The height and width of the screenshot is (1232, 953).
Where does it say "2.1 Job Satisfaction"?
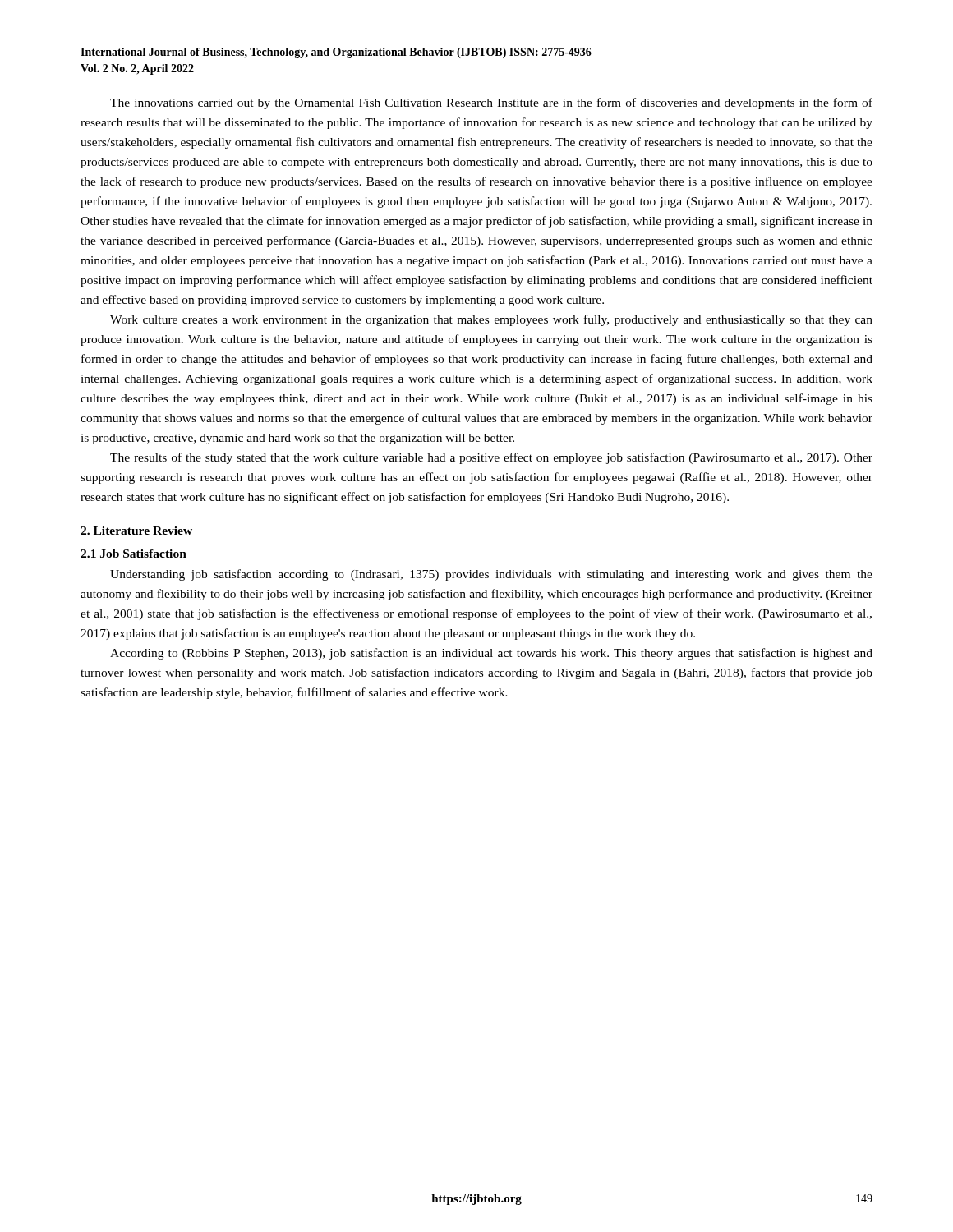click(x=133, y=553)
